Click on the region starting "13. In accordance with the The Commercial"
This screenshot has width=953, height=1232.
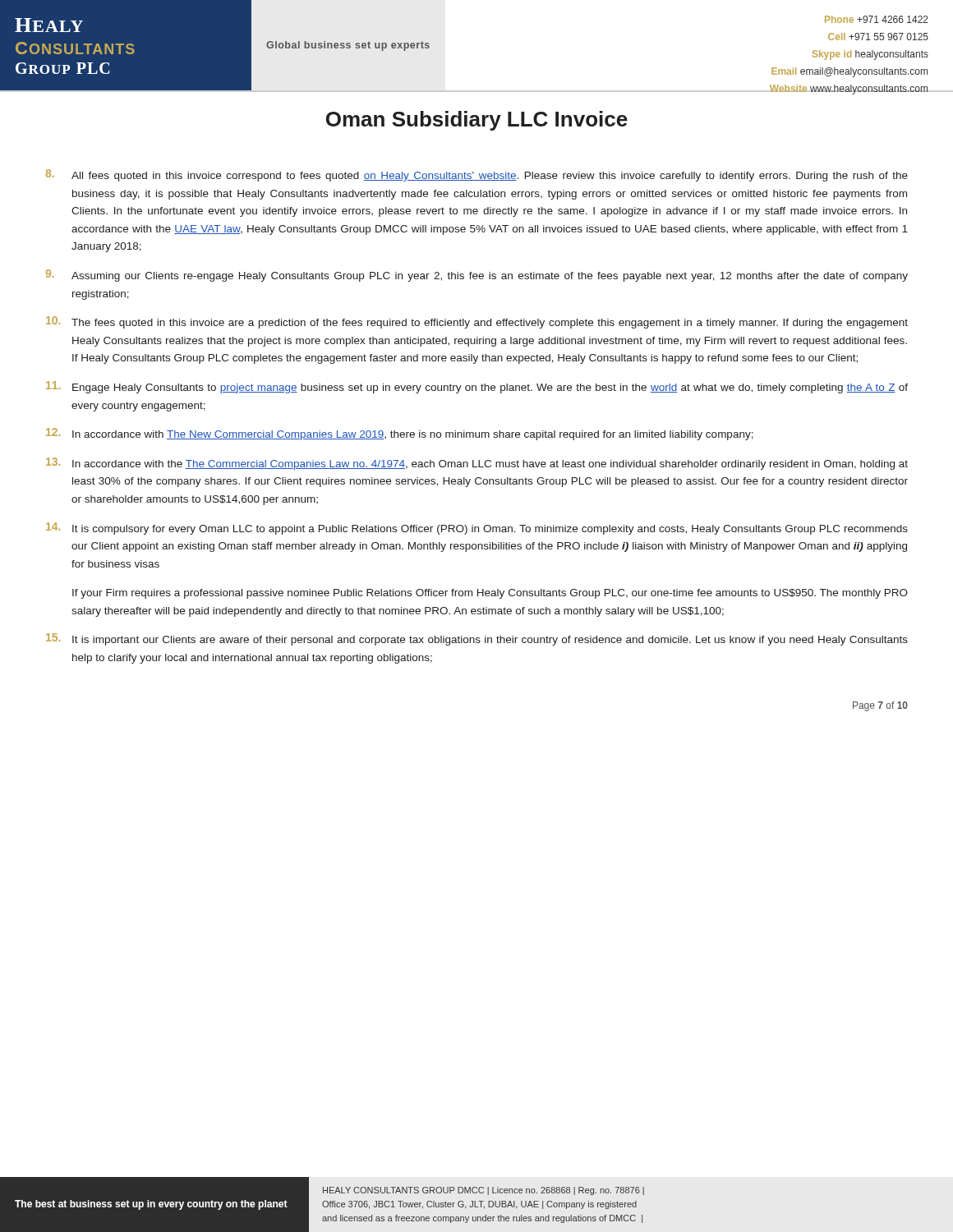pyautogui.click(x=476, y=481)
